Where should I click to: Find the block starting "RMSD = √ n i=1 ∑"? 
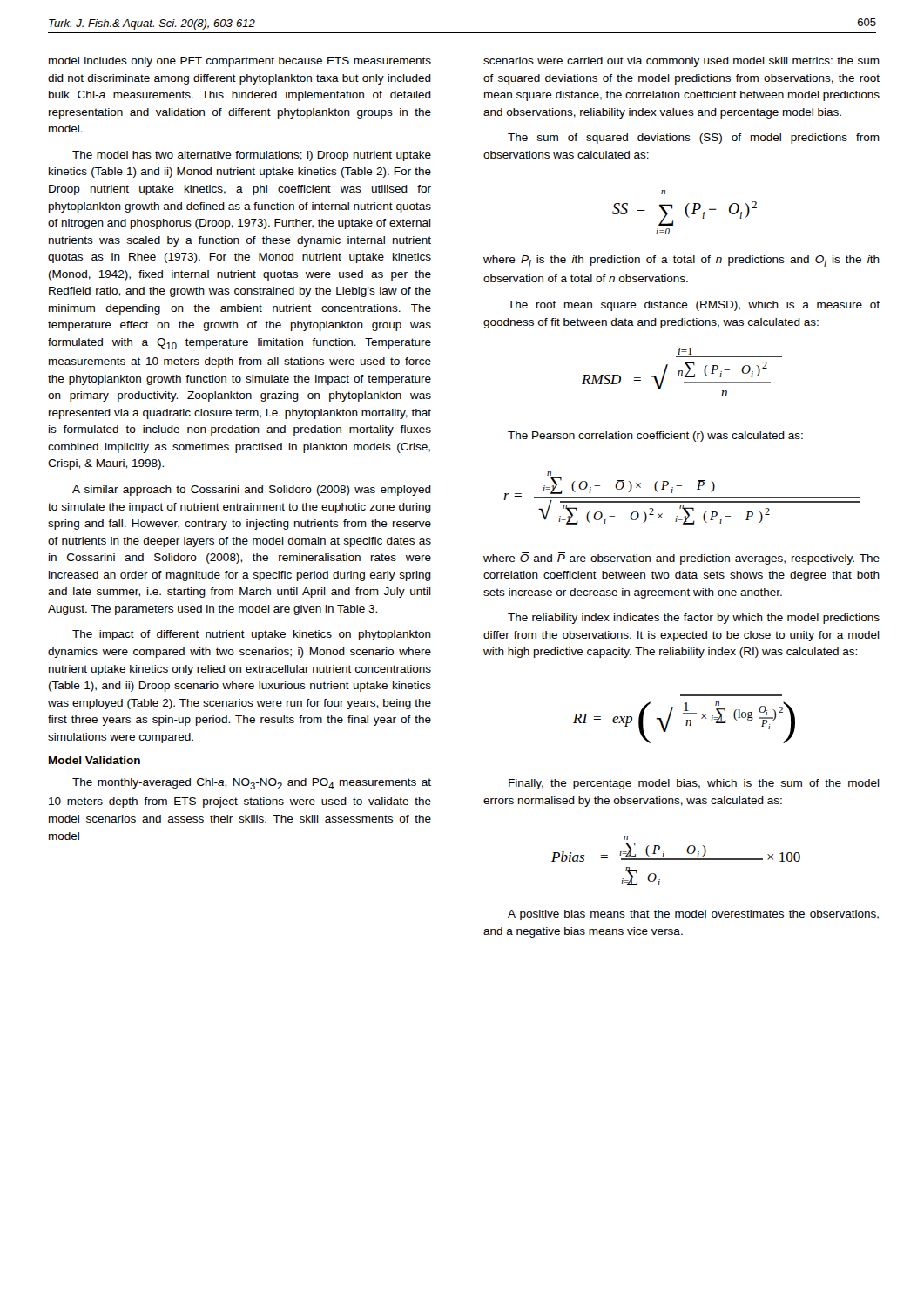point(681,377)
